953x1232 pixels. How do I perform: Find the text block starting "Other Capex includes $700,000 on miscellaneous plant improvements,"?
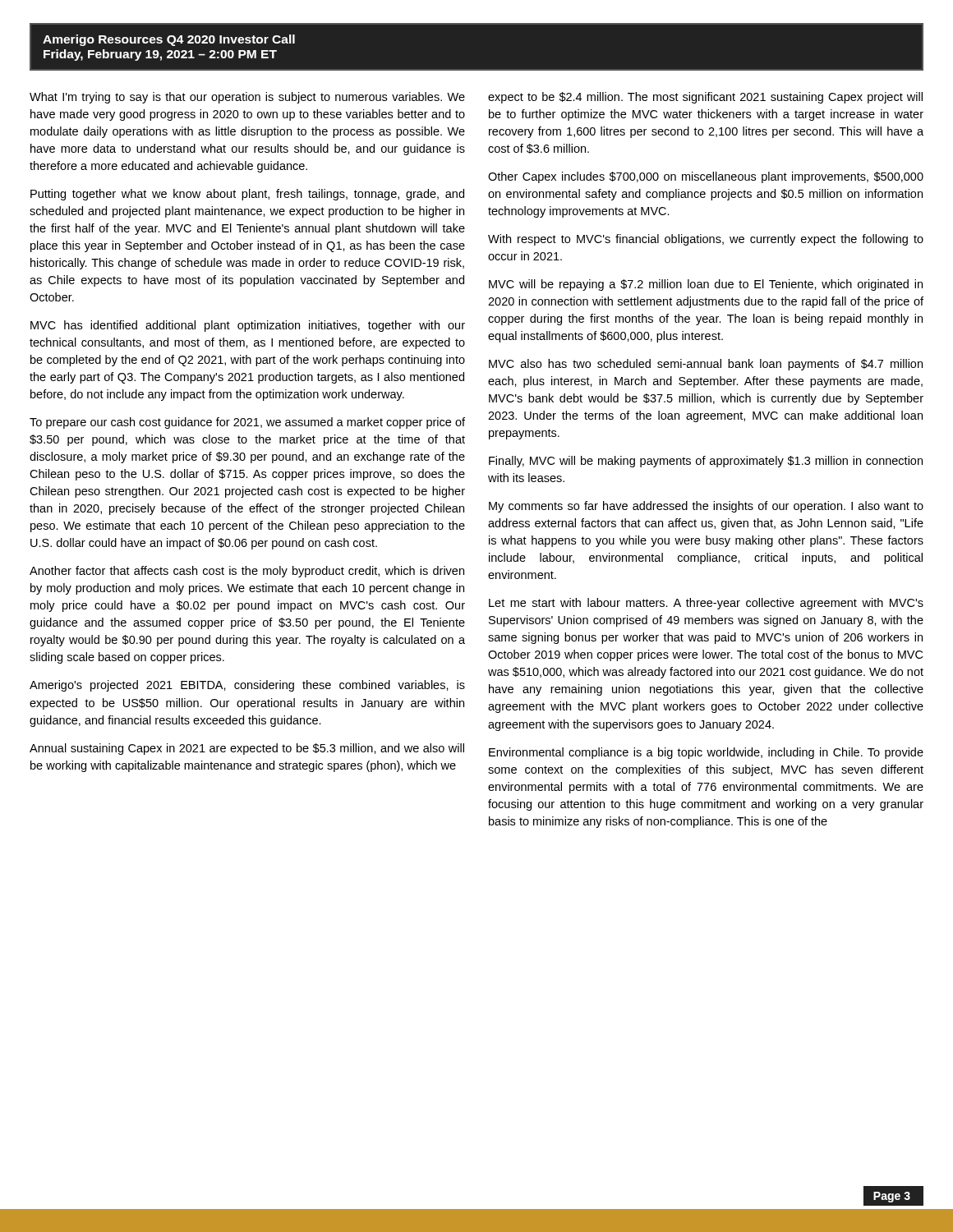706,194
